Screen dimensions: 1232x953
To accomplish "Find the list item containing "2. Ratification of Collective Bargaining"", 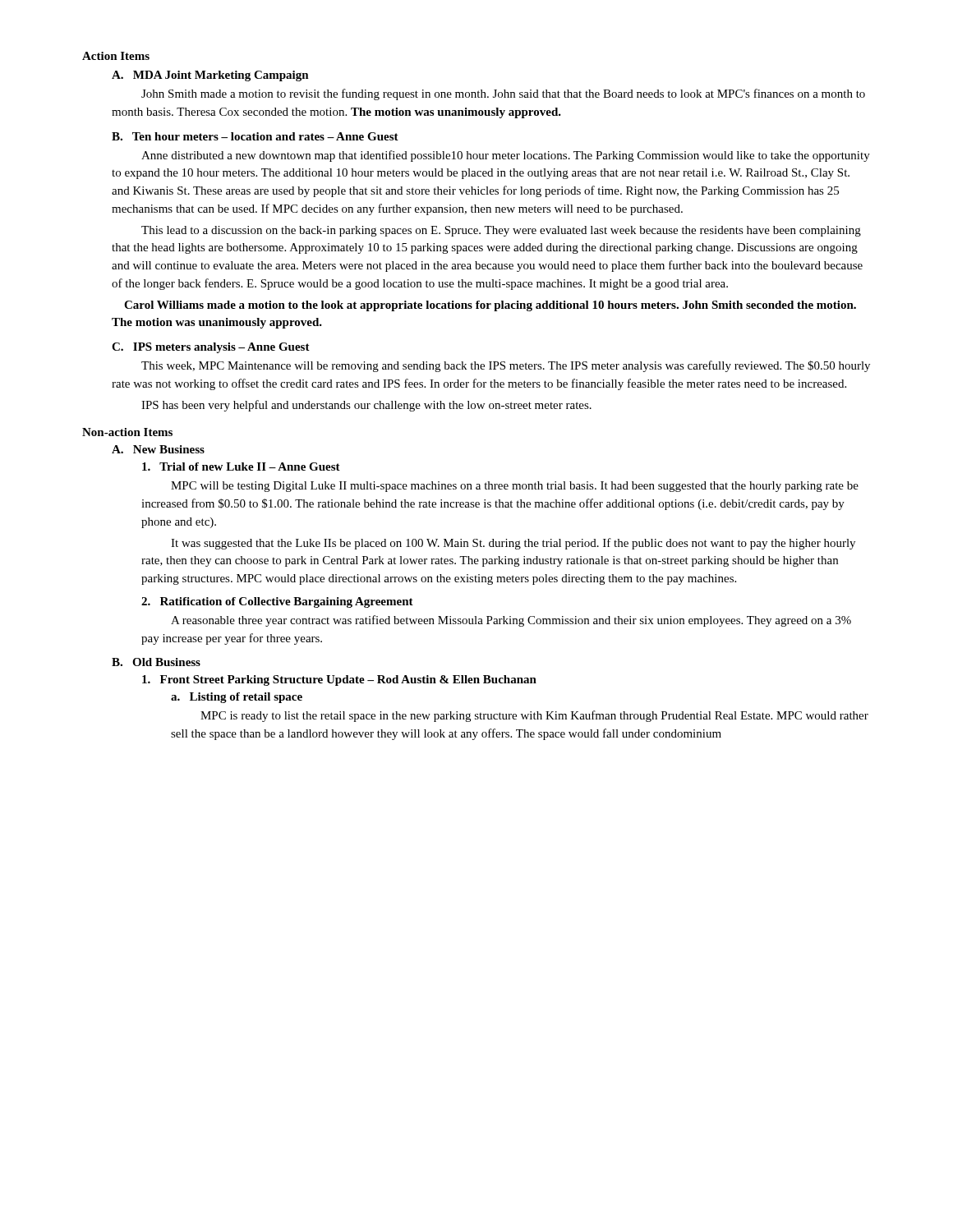I will pyautogui.click(x=277, y=601).
